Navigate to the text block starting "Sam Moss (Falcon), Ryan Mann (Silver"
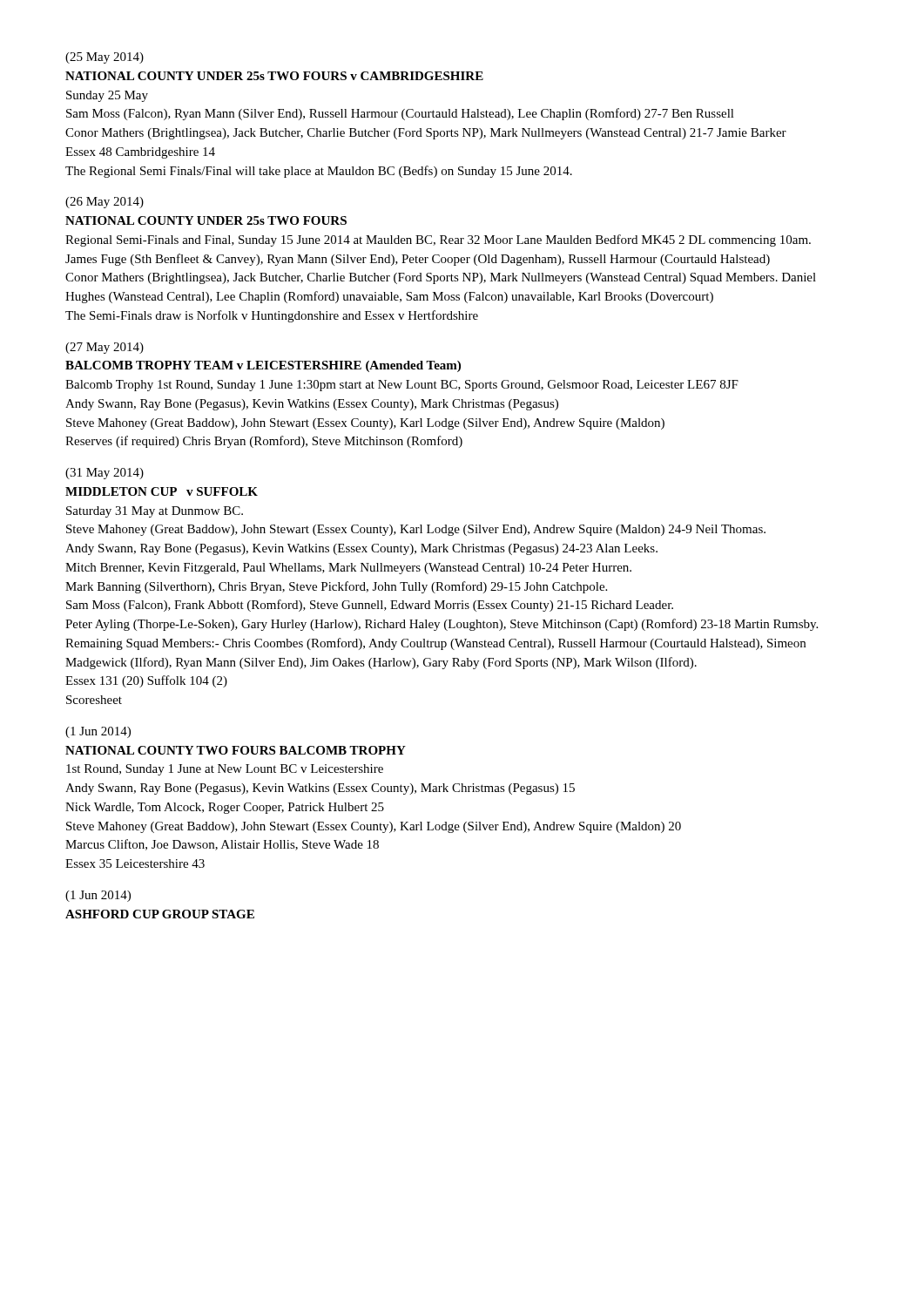The height and width of the screenshot is (1307, 924). coord(400,114)
